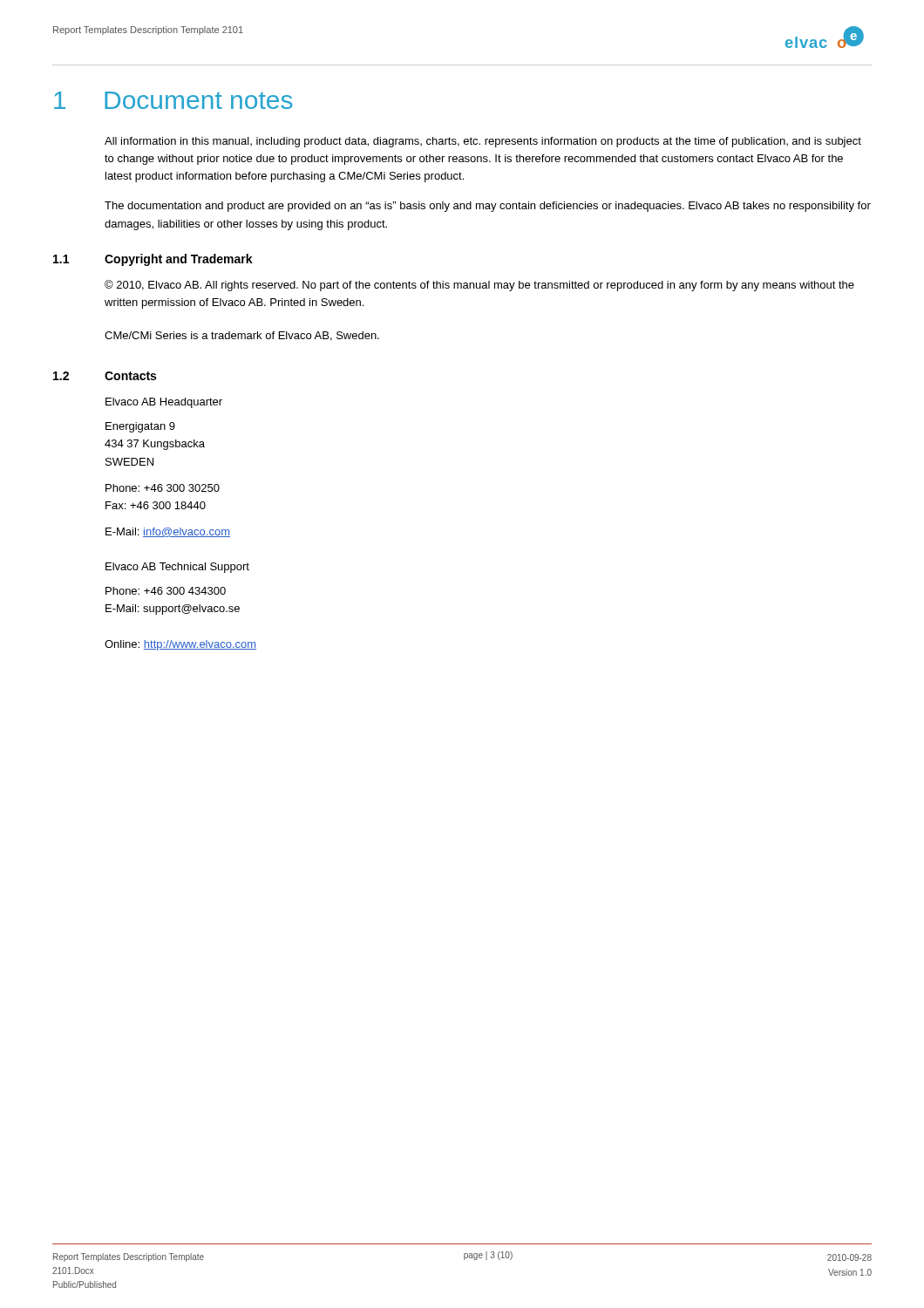Image resolution: width=924 pixels, height=1308 pixels.
Task: Locate the text that says "E-Mail: info@elvaco.com"
Action: [167, 531]
